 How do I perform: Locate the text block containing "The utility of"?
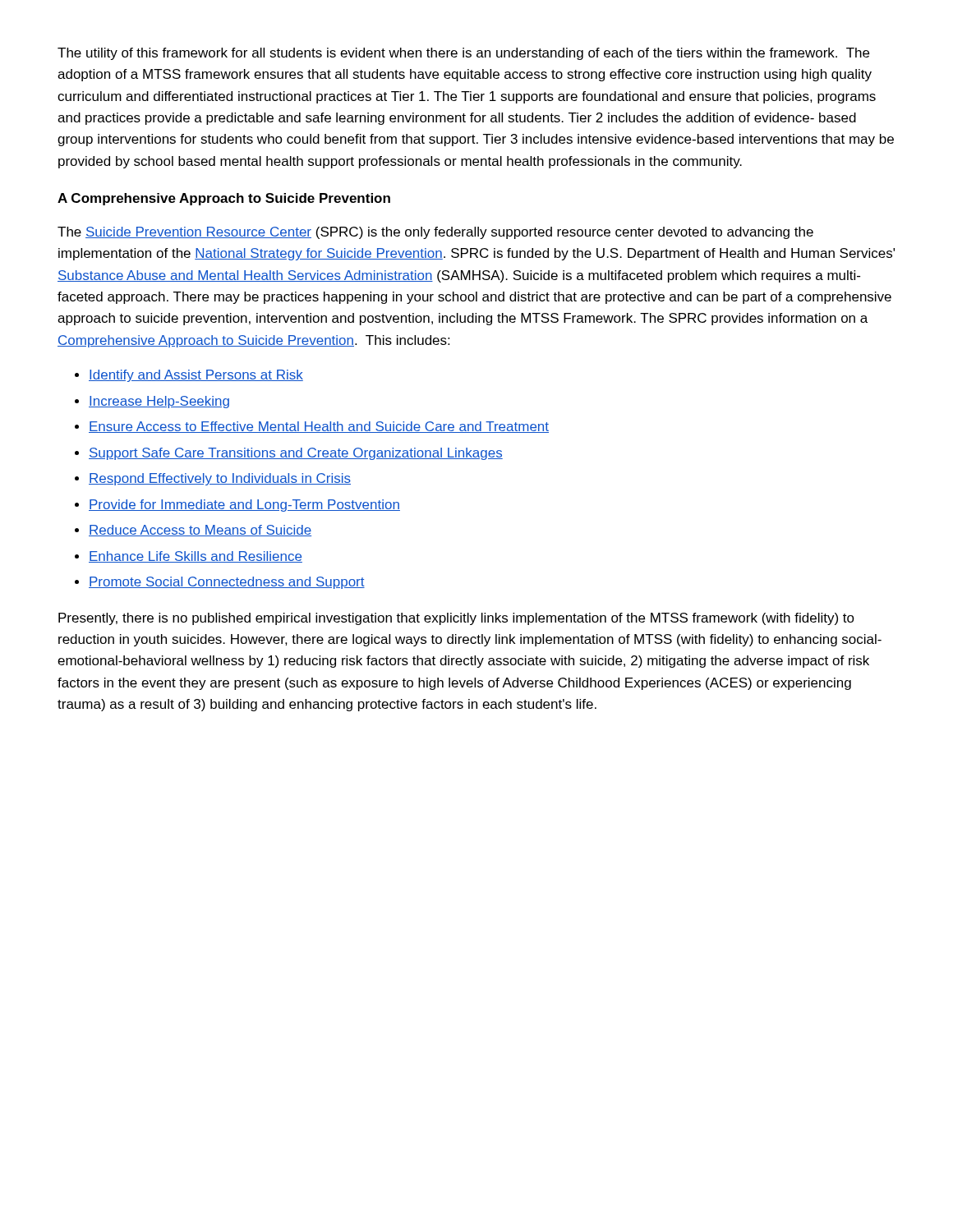(x=476, y=107)
